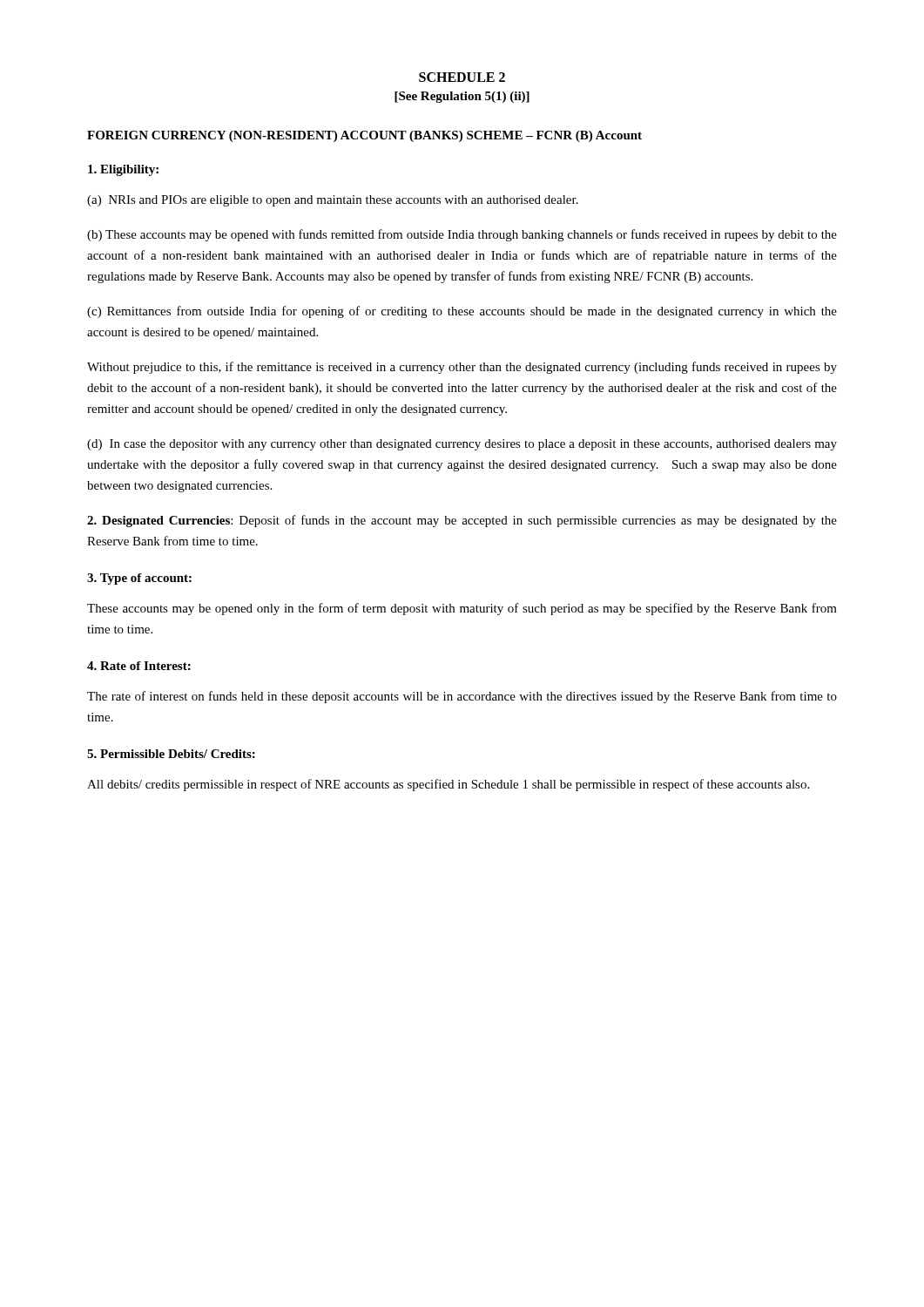Locate the block starting "(a) NRIs and PIOs are eligible to"
This screenshot has height=1307, width=924.
pos(462,200)
